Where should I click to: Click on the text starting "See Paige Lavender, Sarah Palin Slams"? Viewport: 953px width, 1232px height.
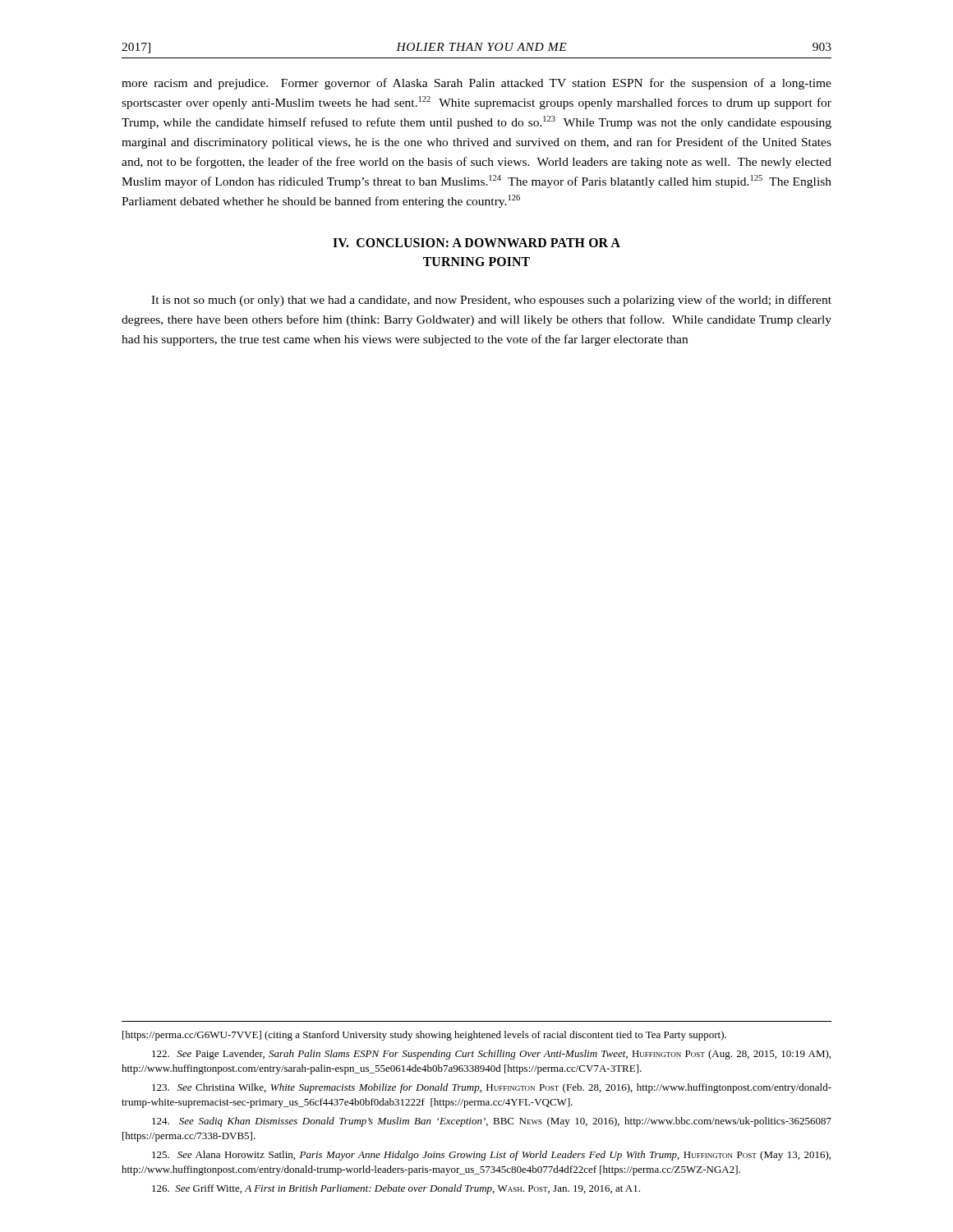click(x=476, y=1061)
